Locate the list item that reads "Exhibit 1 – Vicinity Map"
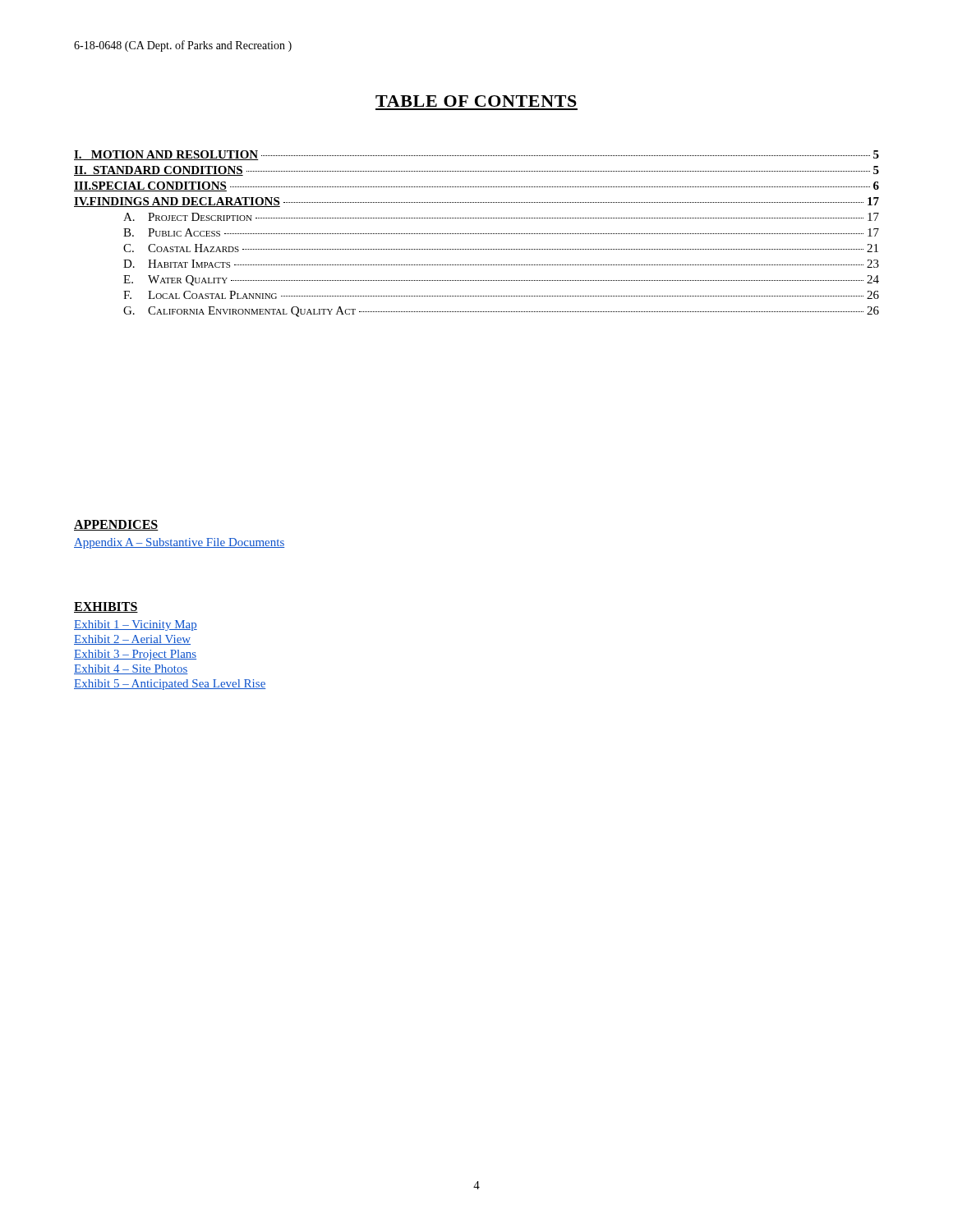Screen dimensions: 1232x953 (x=135, y=624)
